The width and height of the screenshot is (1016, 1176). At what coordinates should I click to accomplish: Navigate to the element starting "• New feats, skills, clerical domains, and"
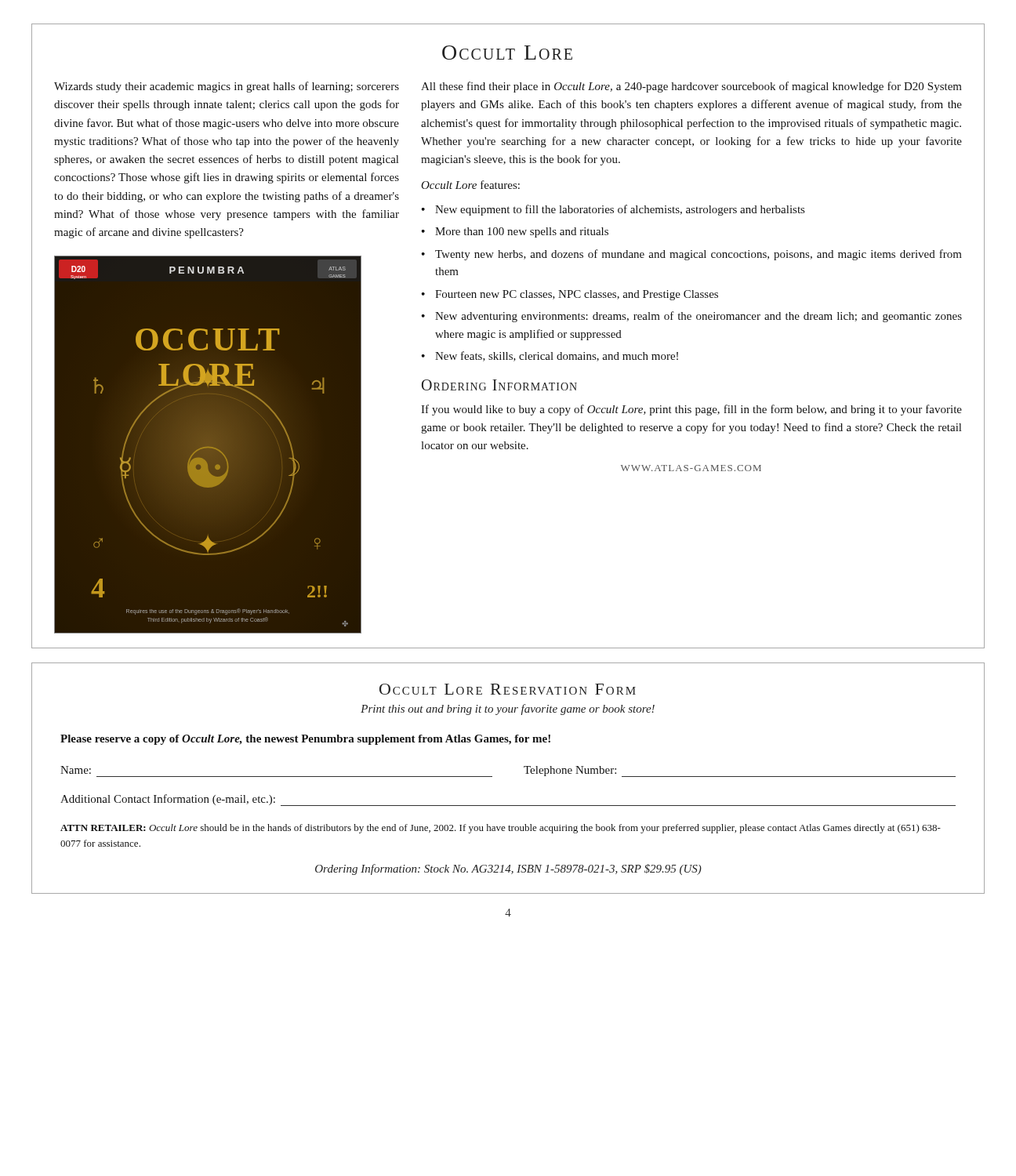[550, 356]
